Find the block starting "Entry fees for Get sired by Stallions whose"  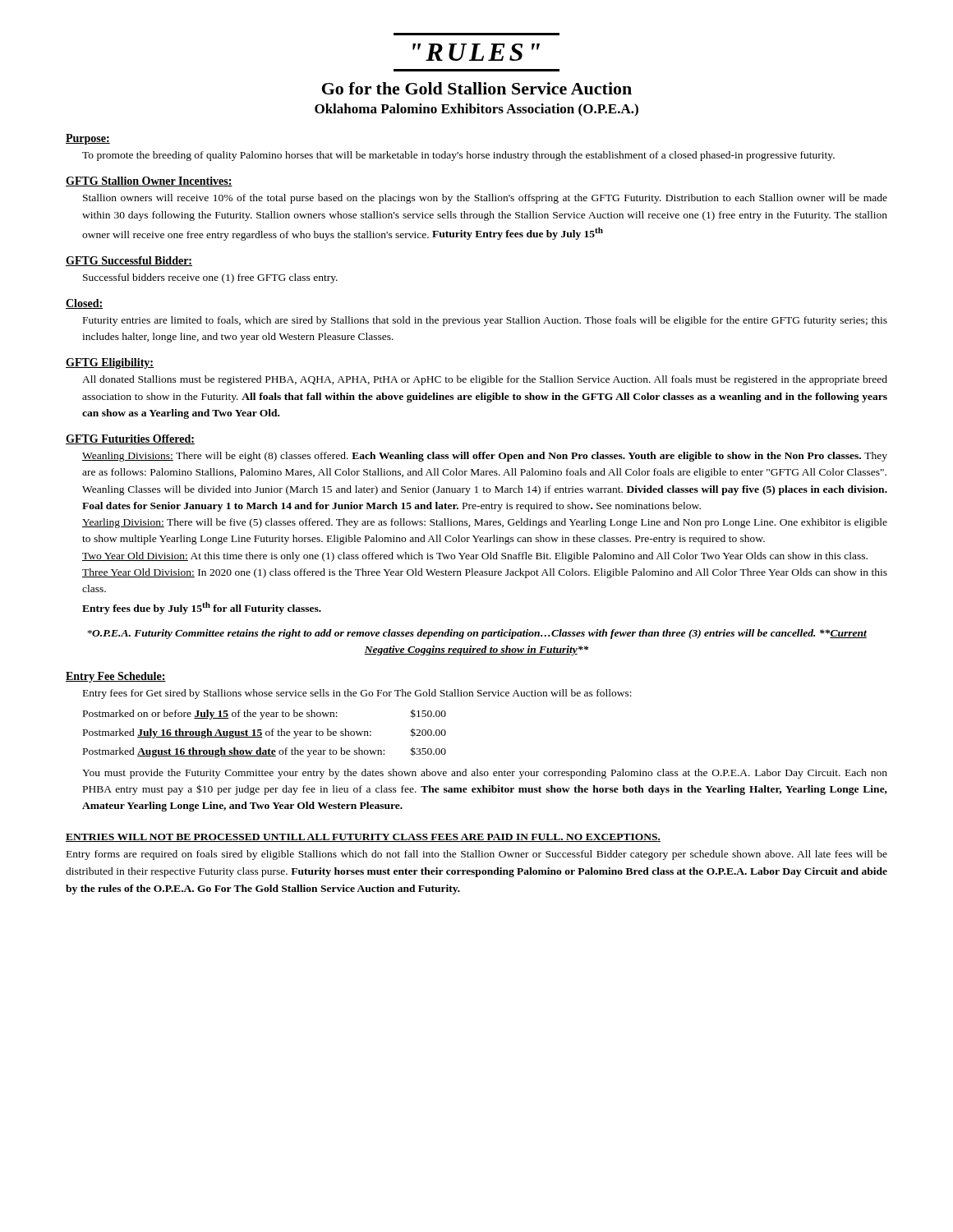click(357, 692)
